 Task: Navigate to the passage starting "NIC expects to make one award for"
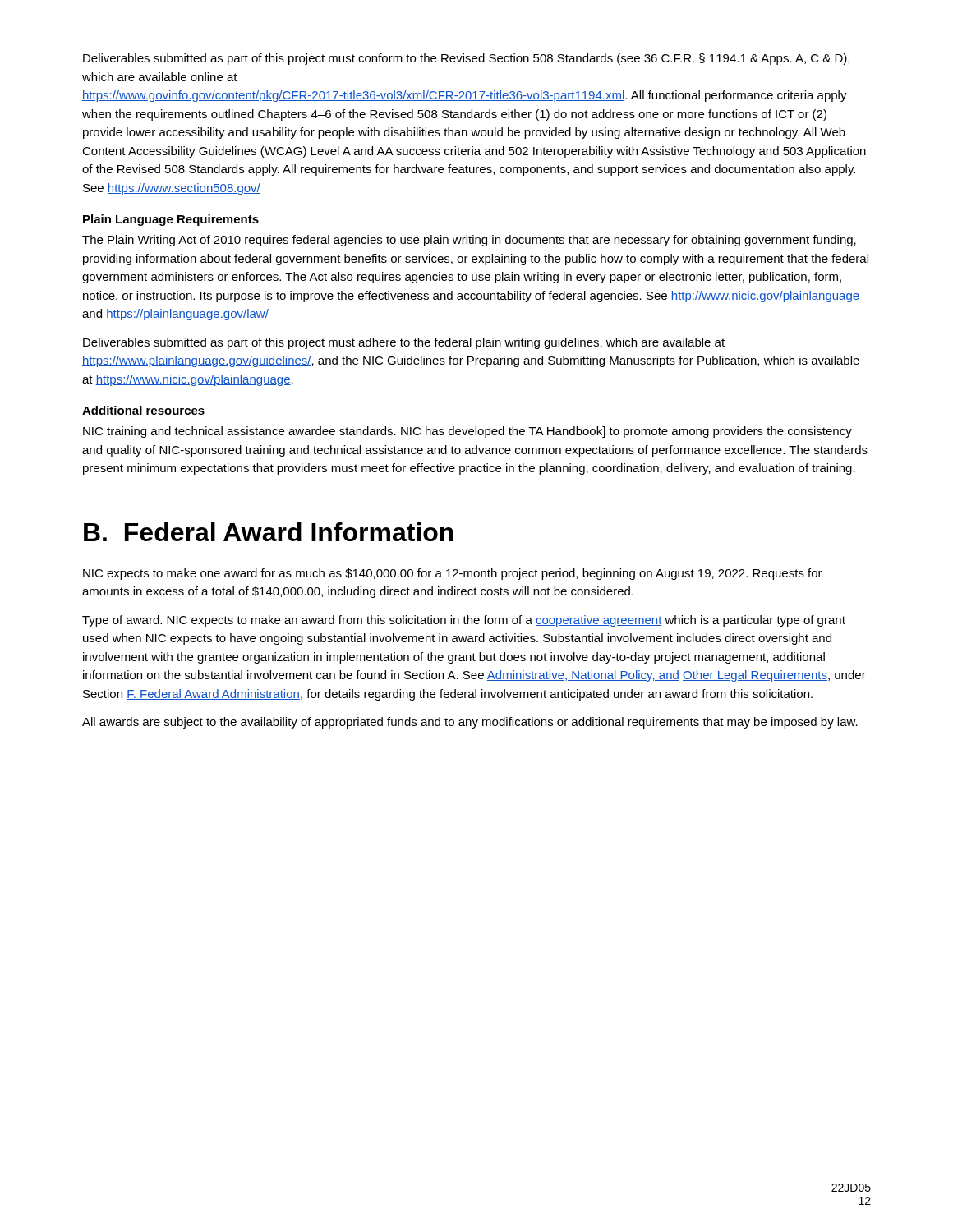click(x=476, y=582)
